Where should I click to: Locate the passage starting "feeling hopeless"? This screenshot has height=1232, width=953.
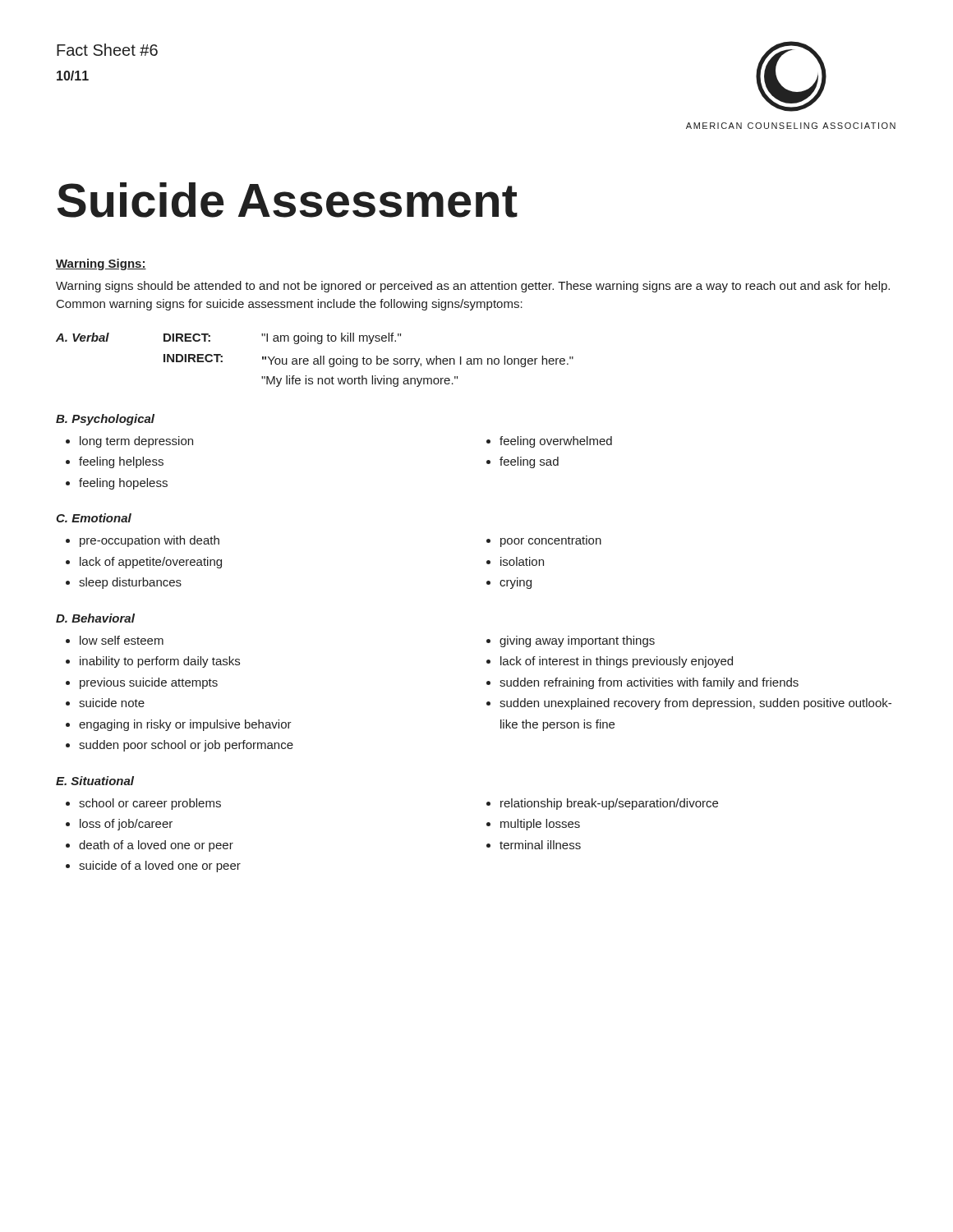[x=123, y=482]
